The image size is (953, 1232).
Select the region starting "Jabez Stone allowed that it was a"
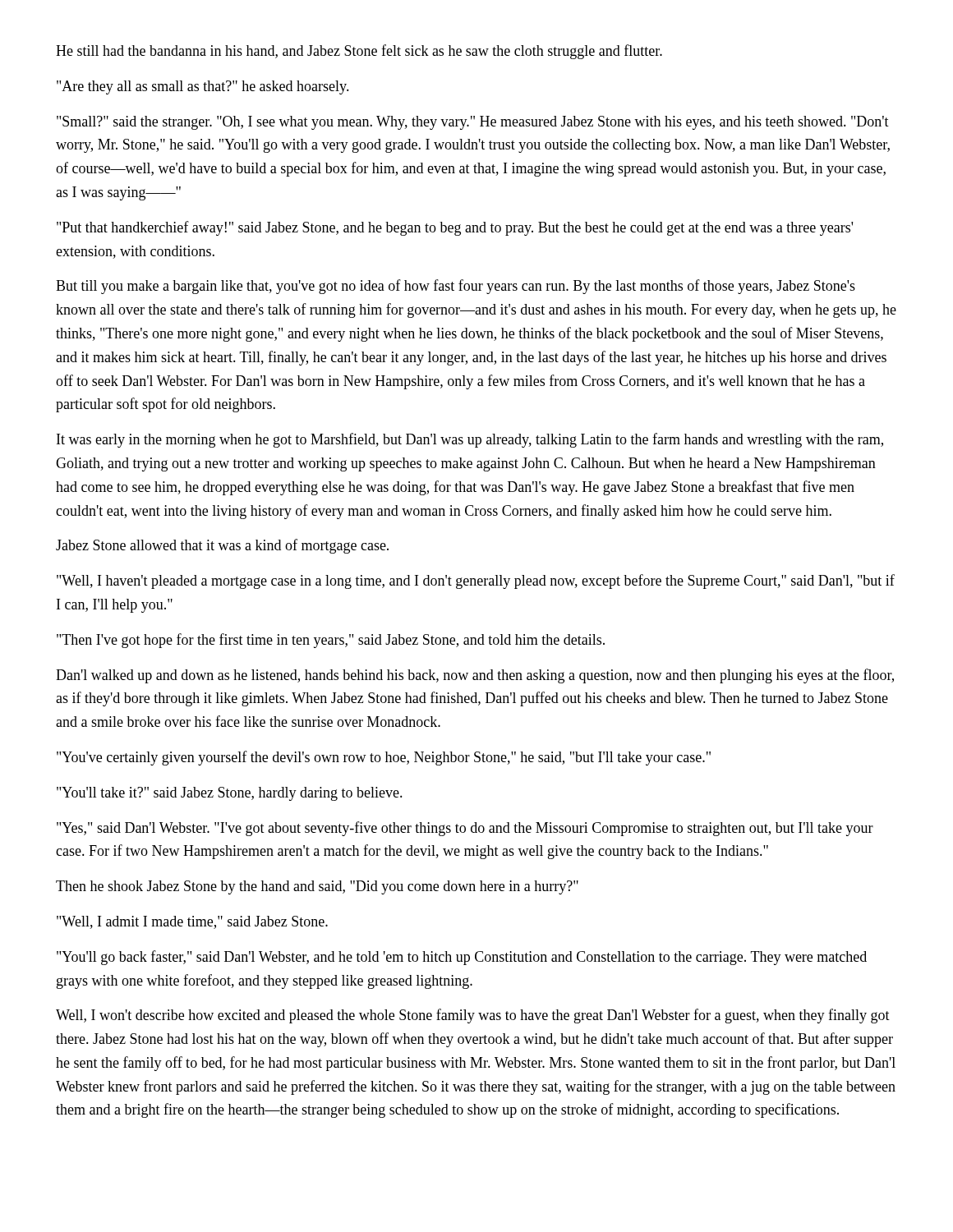click(x=223, y=546)
